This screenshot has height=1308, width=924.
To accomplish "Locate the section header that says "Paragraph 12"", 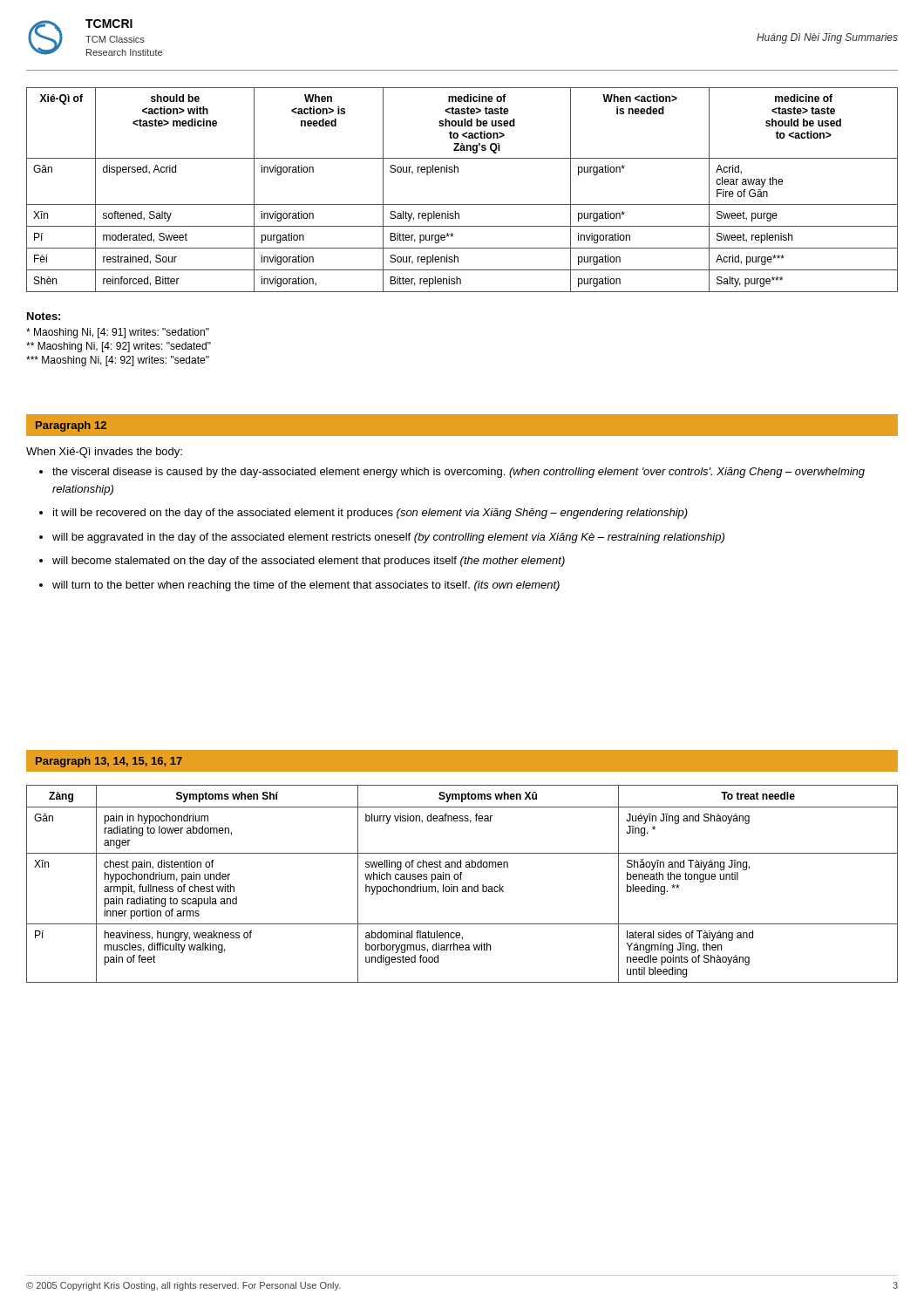I will [71, 425].
